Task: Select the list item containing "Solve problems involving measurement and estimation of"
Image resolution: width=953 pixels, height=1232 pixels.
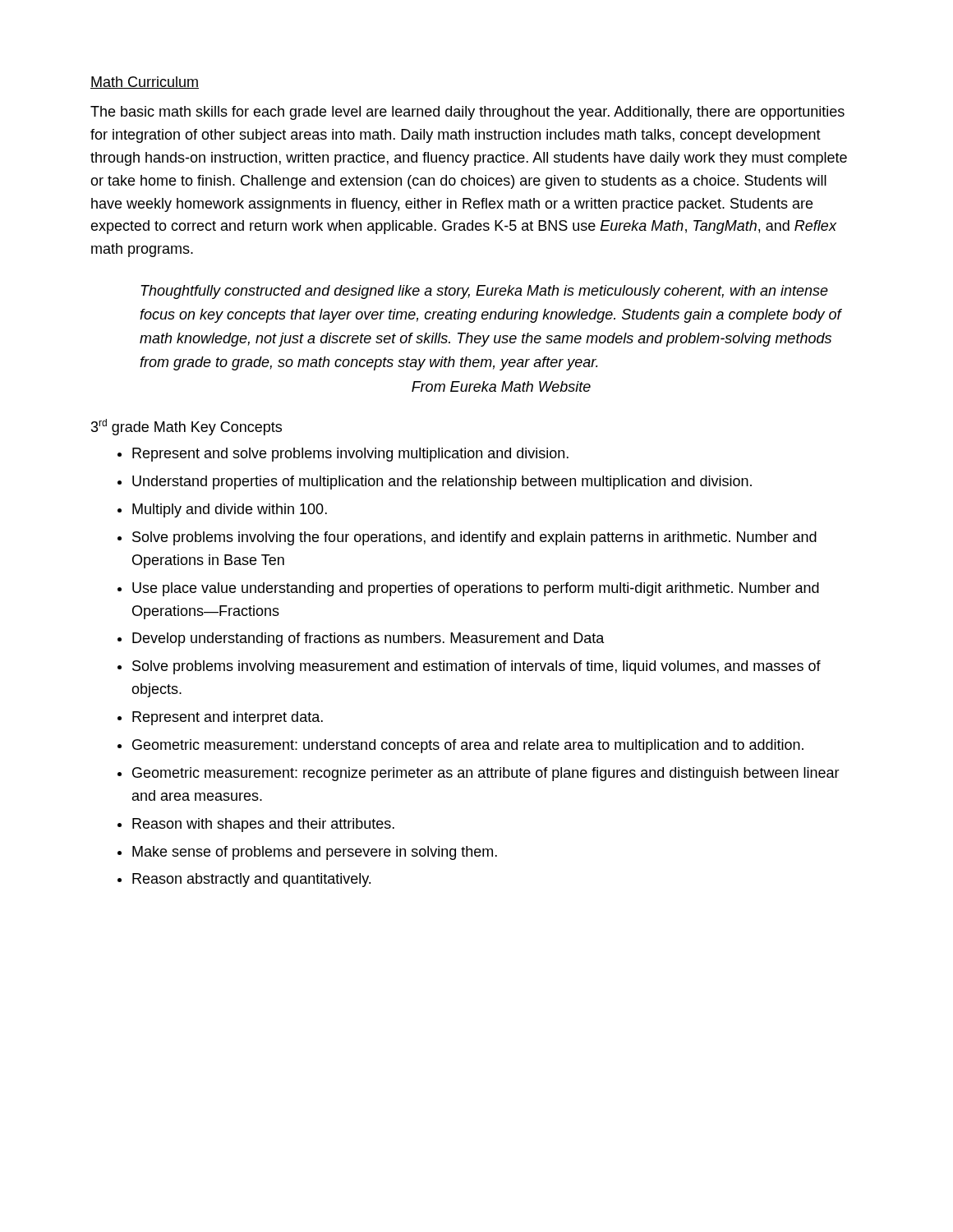Action: click(476, 678)
